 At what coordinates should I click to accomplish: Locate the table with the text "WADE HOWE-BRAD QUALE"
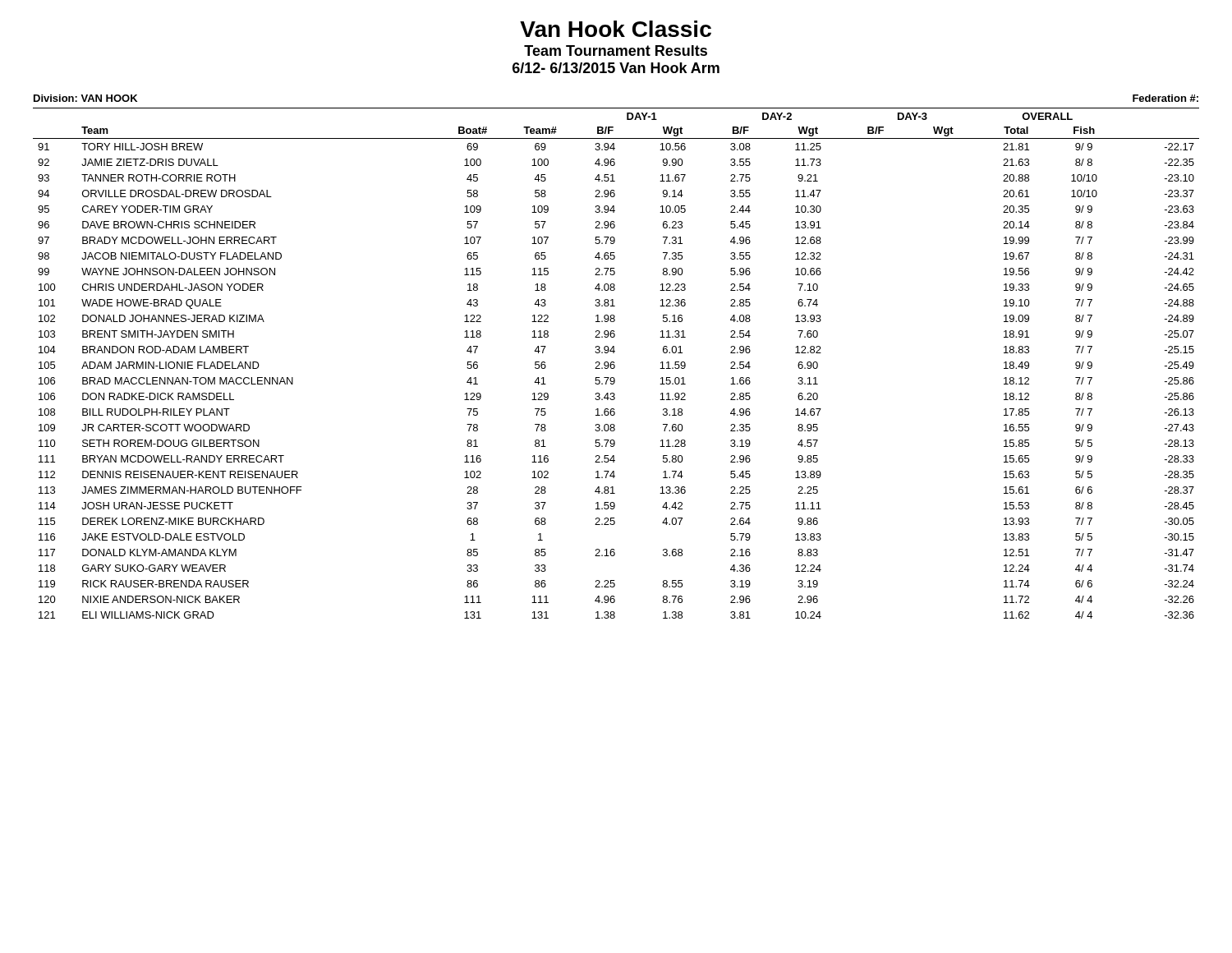pos(616,365)
